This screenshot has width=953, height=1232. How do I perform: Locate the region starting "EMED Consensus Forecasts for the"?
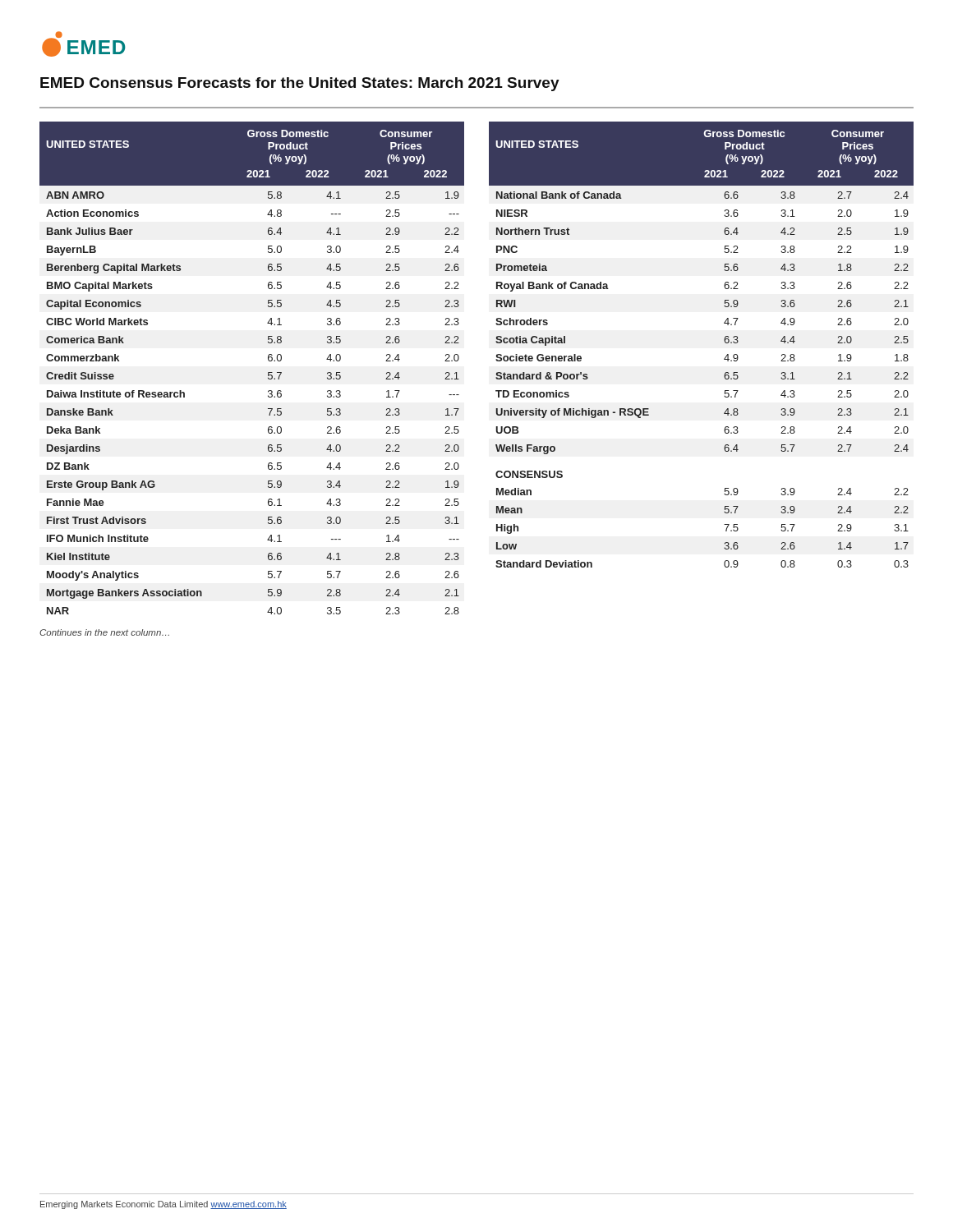click(476, 83)
